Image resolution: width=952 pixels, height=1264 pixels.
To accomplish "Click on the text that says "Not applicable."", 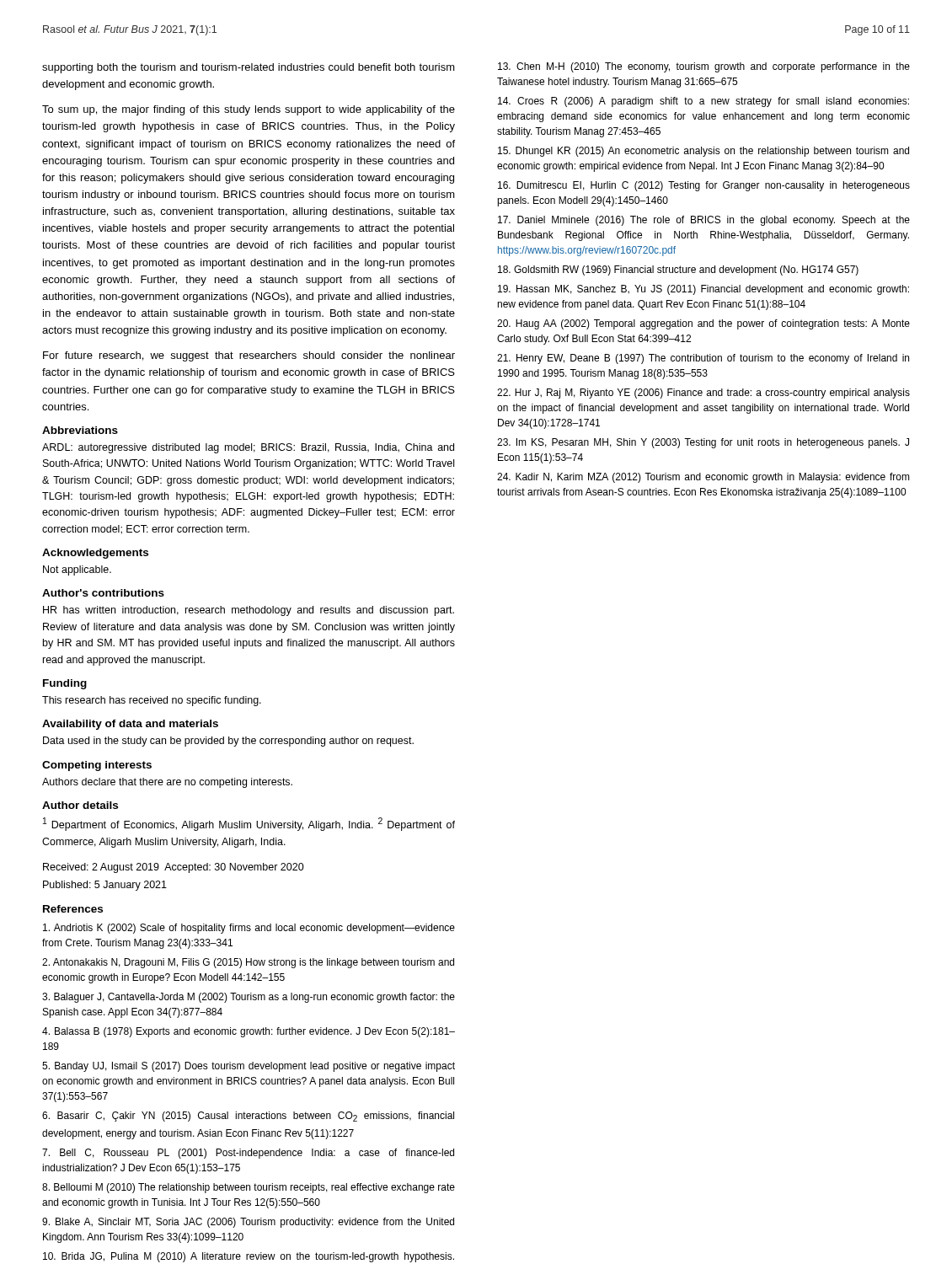I will pos(77,570).
